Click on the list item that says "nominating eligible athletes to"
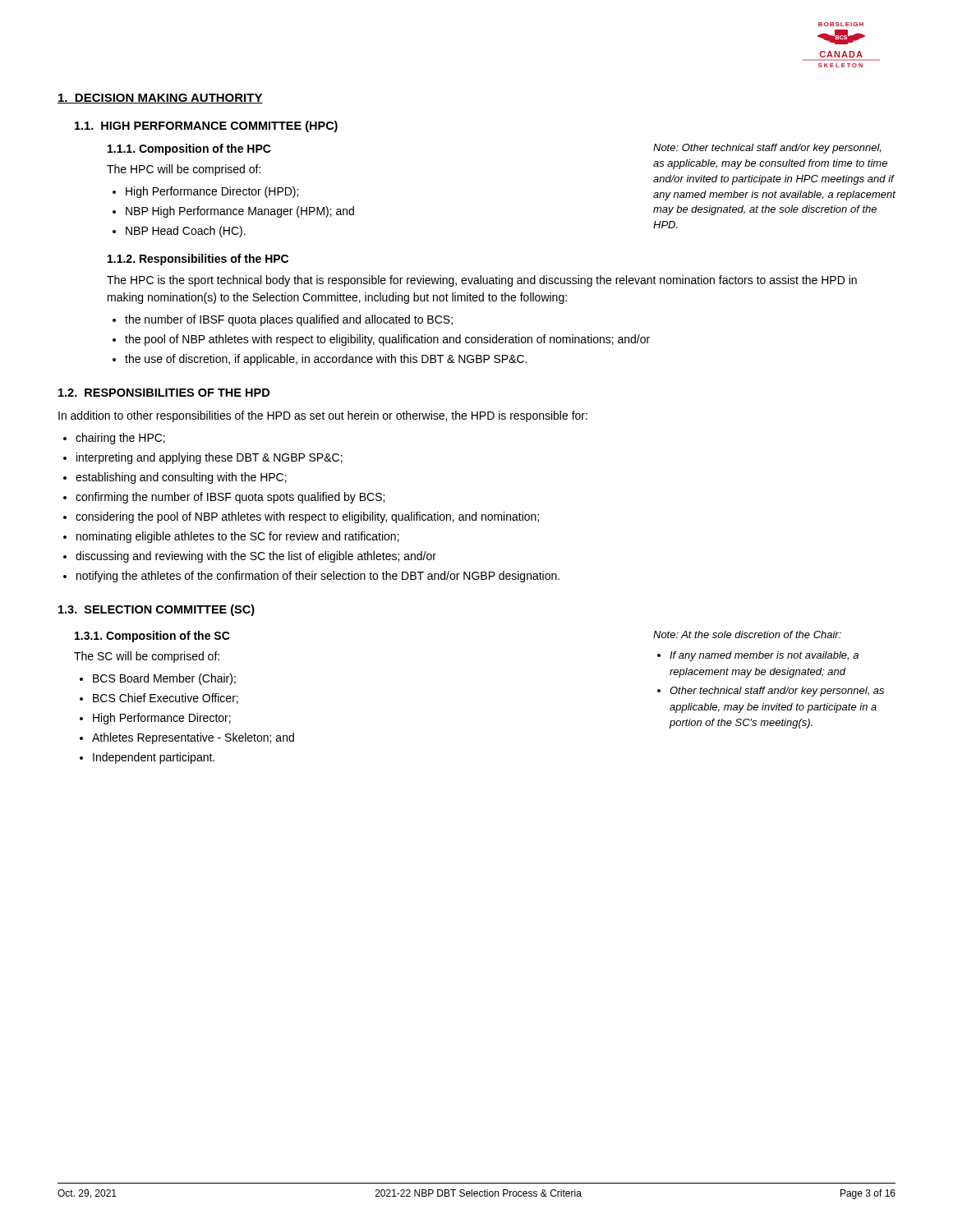953x1232 pixels. (x=231, y=537)
